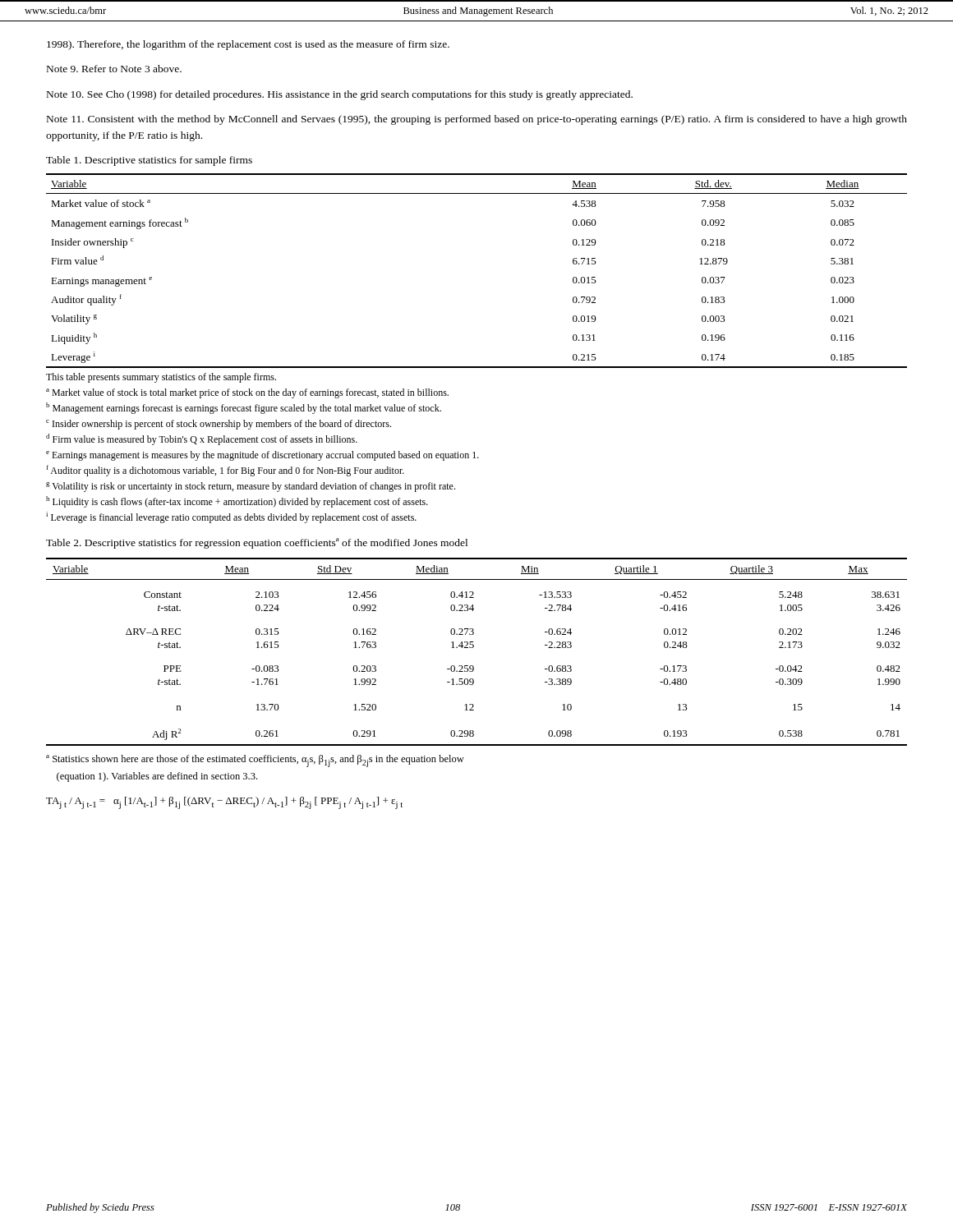This screenshot has width=953, height=1232.
Task: Select the table that reads "t -stat."
Action: 476,652
